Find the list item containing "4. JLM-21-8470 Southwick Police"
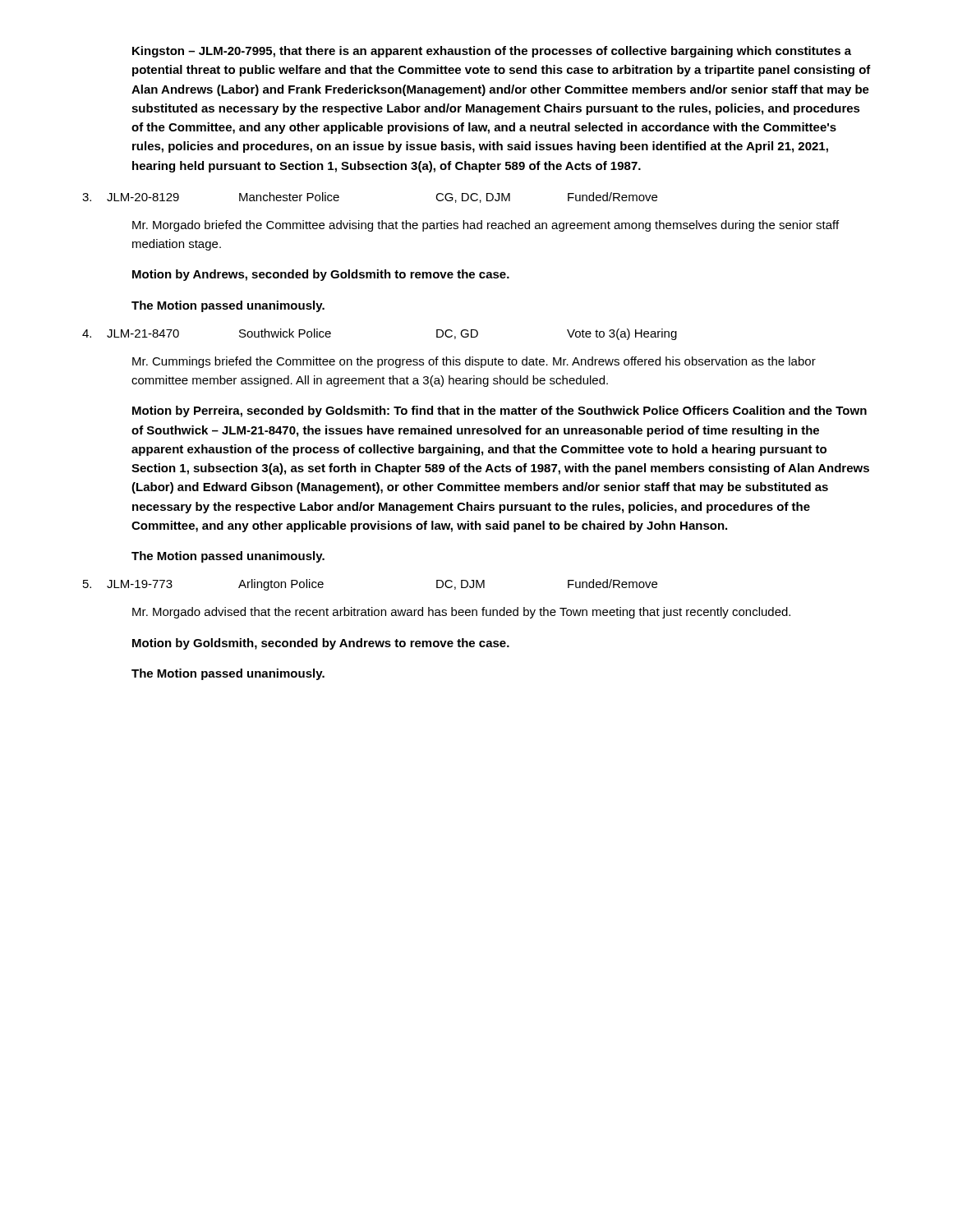Screen dimensions: 1232x953 (x=138, y=334)
